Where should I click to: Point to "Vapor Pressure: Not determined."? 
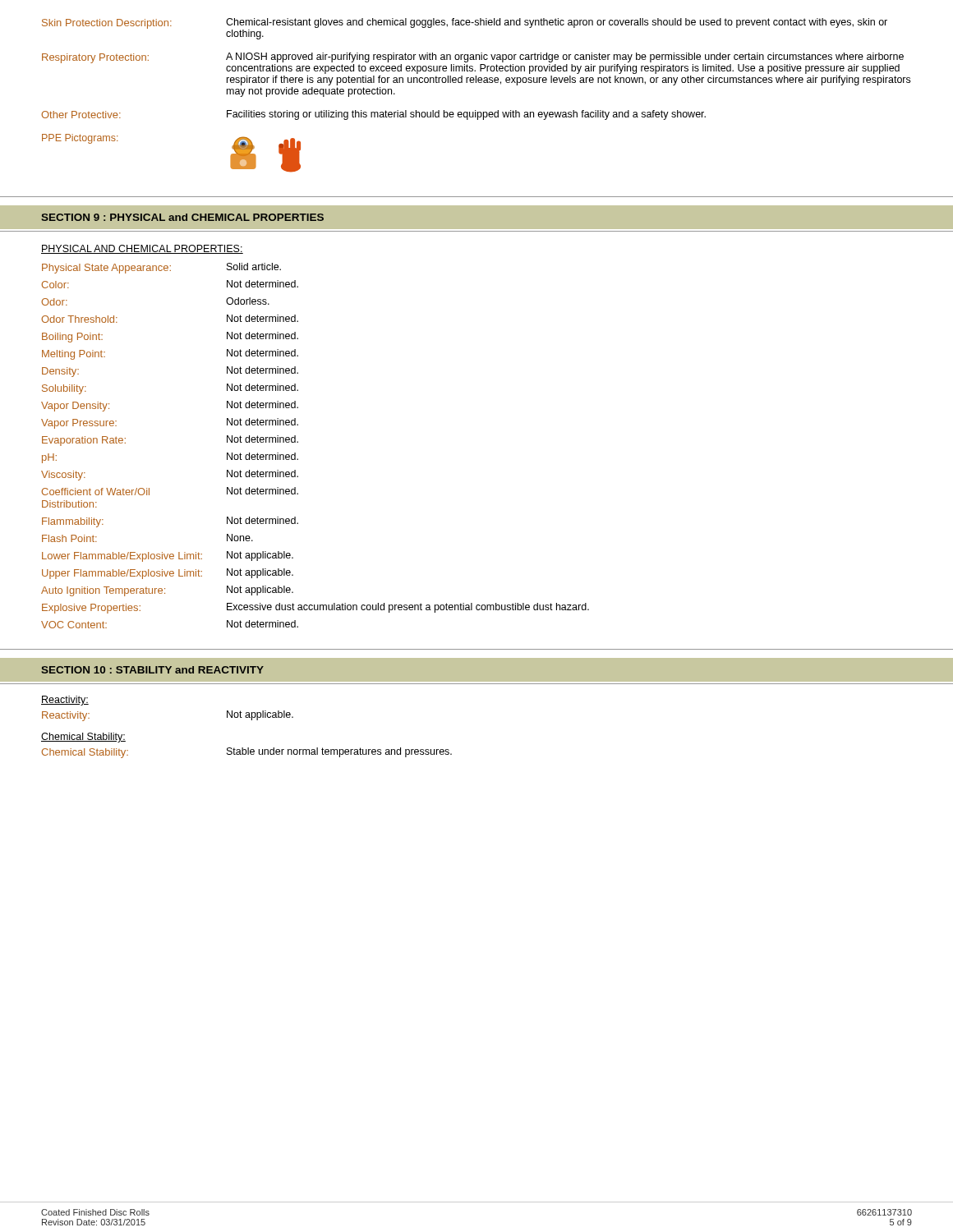[x=80, y=423]
